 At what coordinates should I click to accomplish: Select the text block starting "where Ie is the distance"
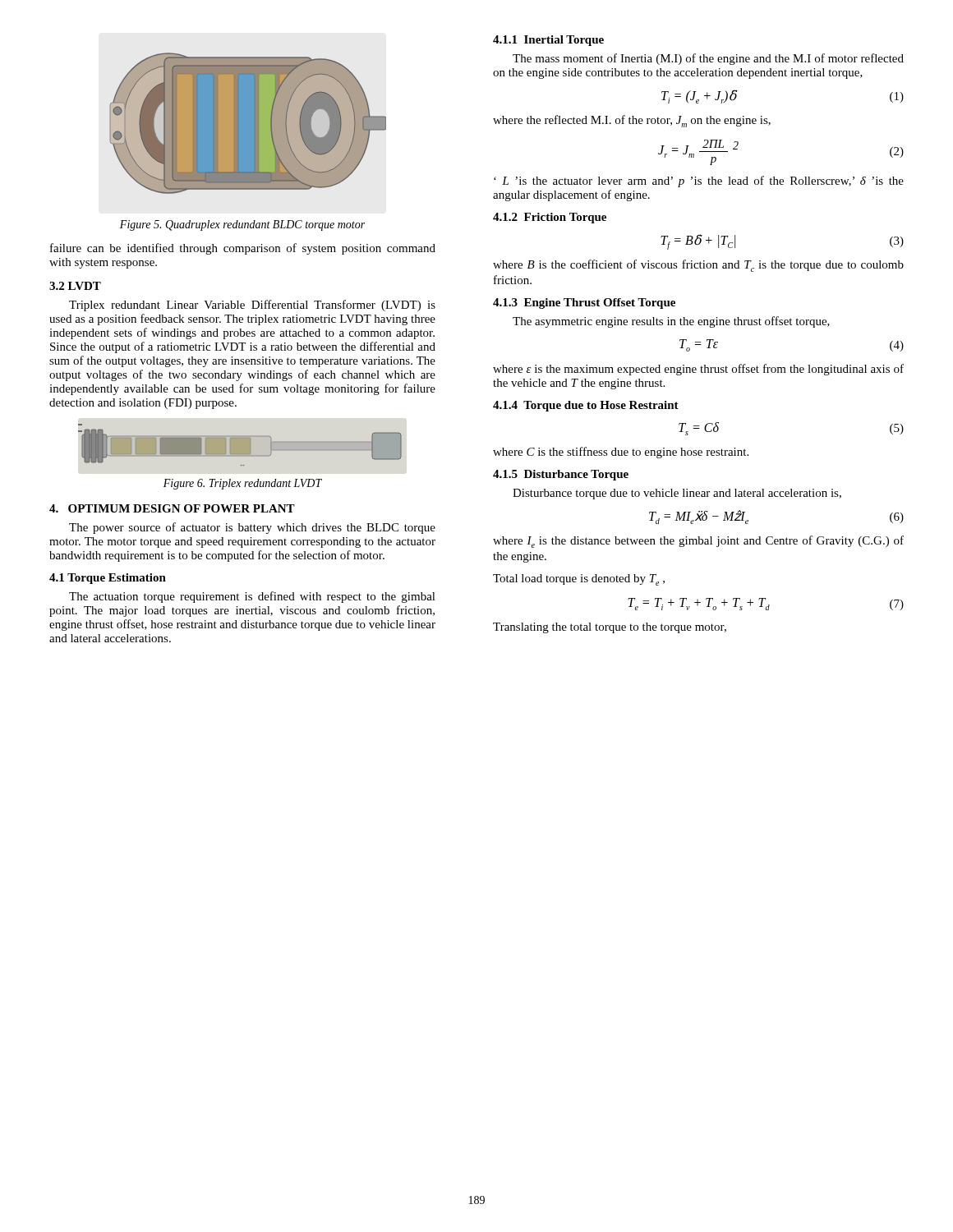[698, 548]
